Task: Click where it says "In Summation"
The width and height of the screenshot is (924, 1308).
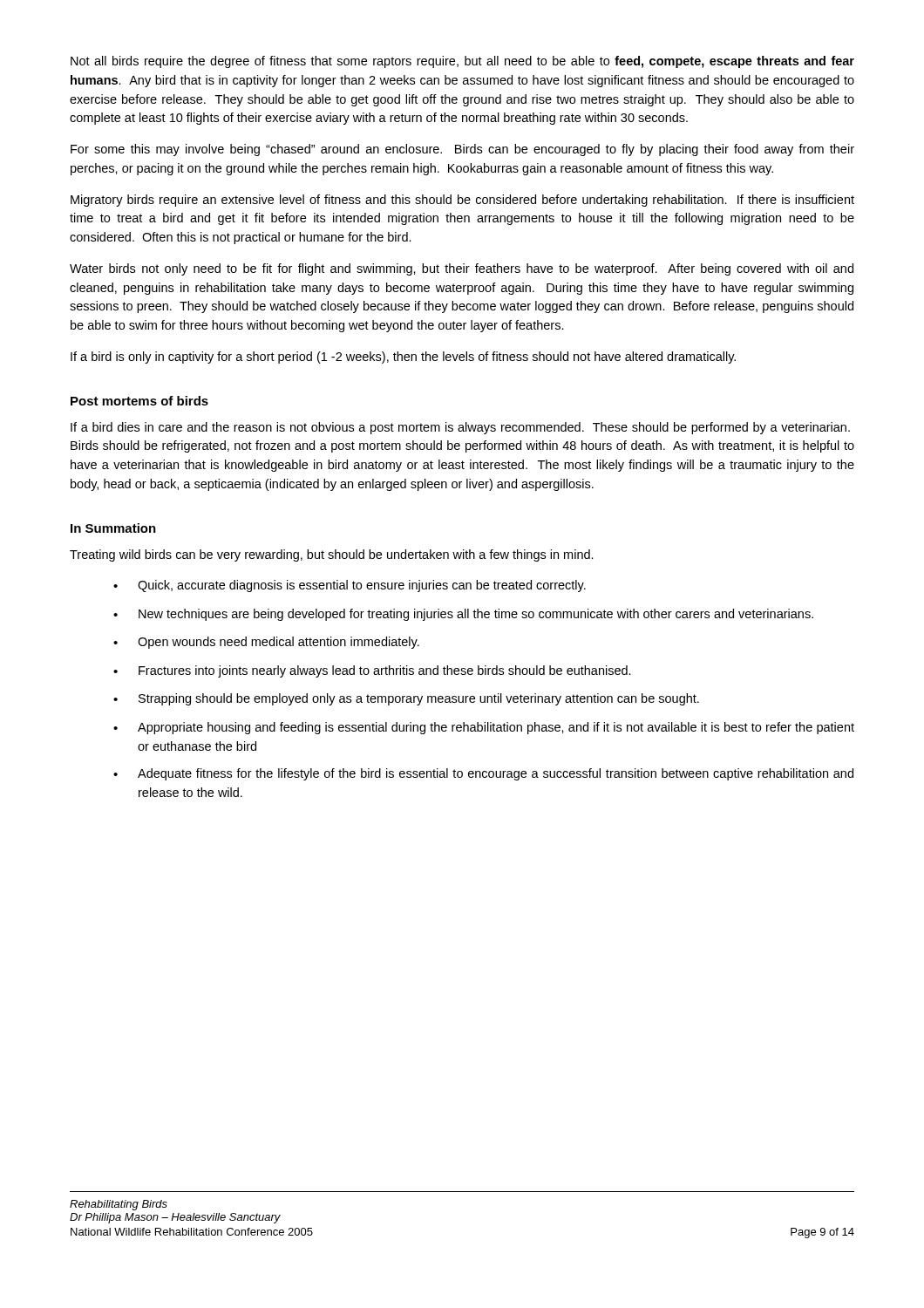Action: (x=113, y=528)
